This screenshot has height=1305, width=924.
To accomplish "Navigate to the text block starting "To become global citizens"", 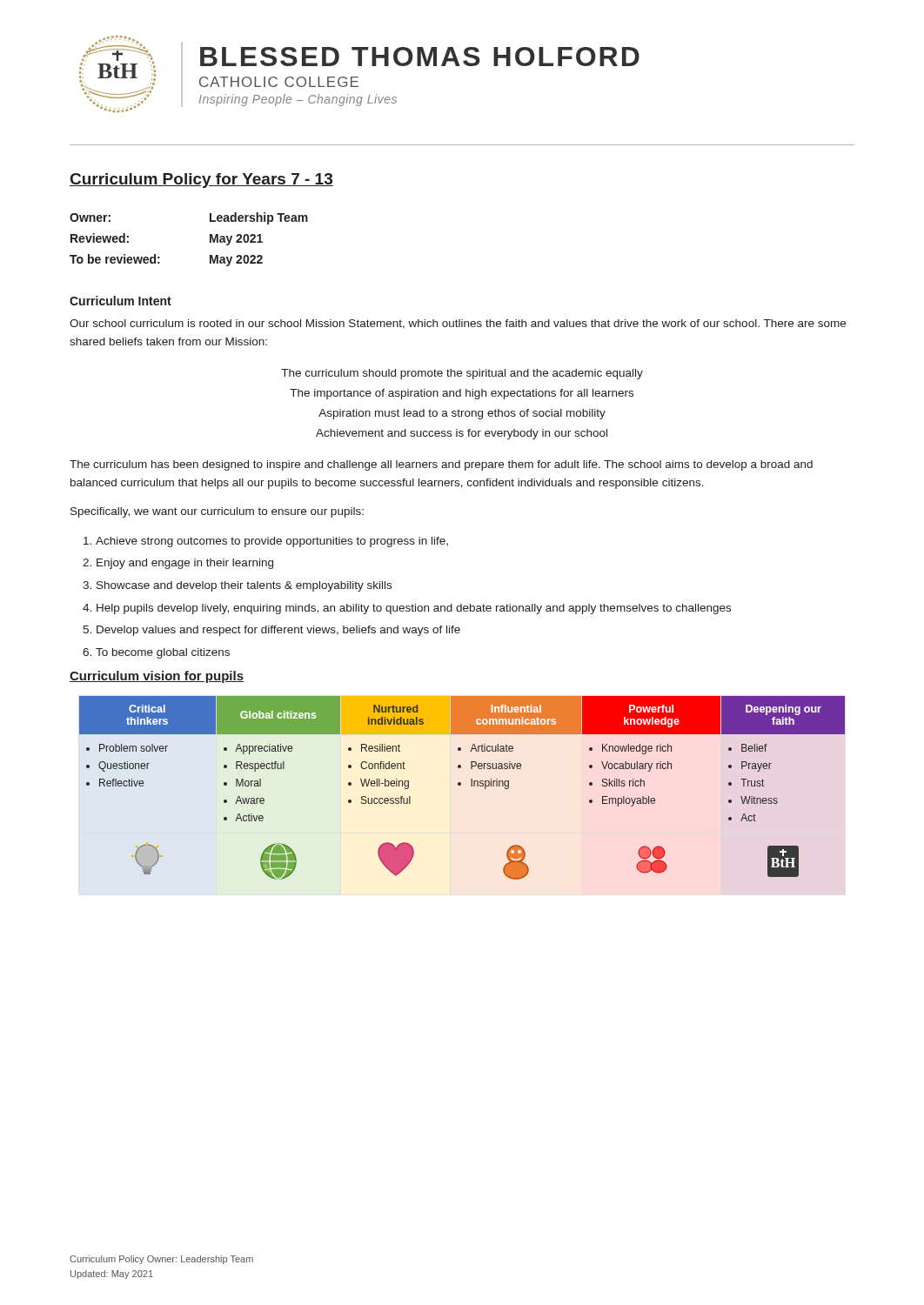I will click(163, 652).
